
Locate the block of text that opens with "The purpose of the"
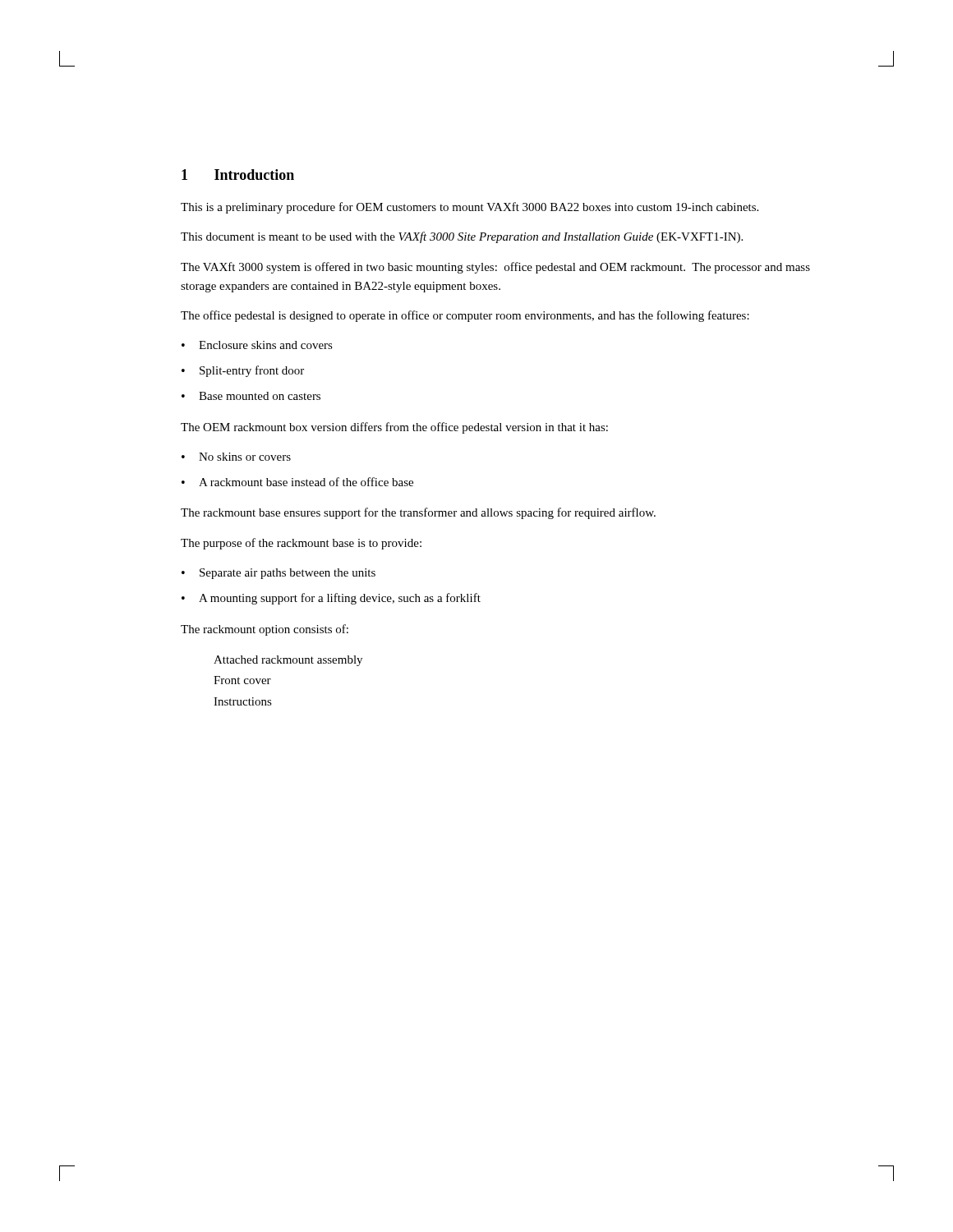(x=302, y=543)
